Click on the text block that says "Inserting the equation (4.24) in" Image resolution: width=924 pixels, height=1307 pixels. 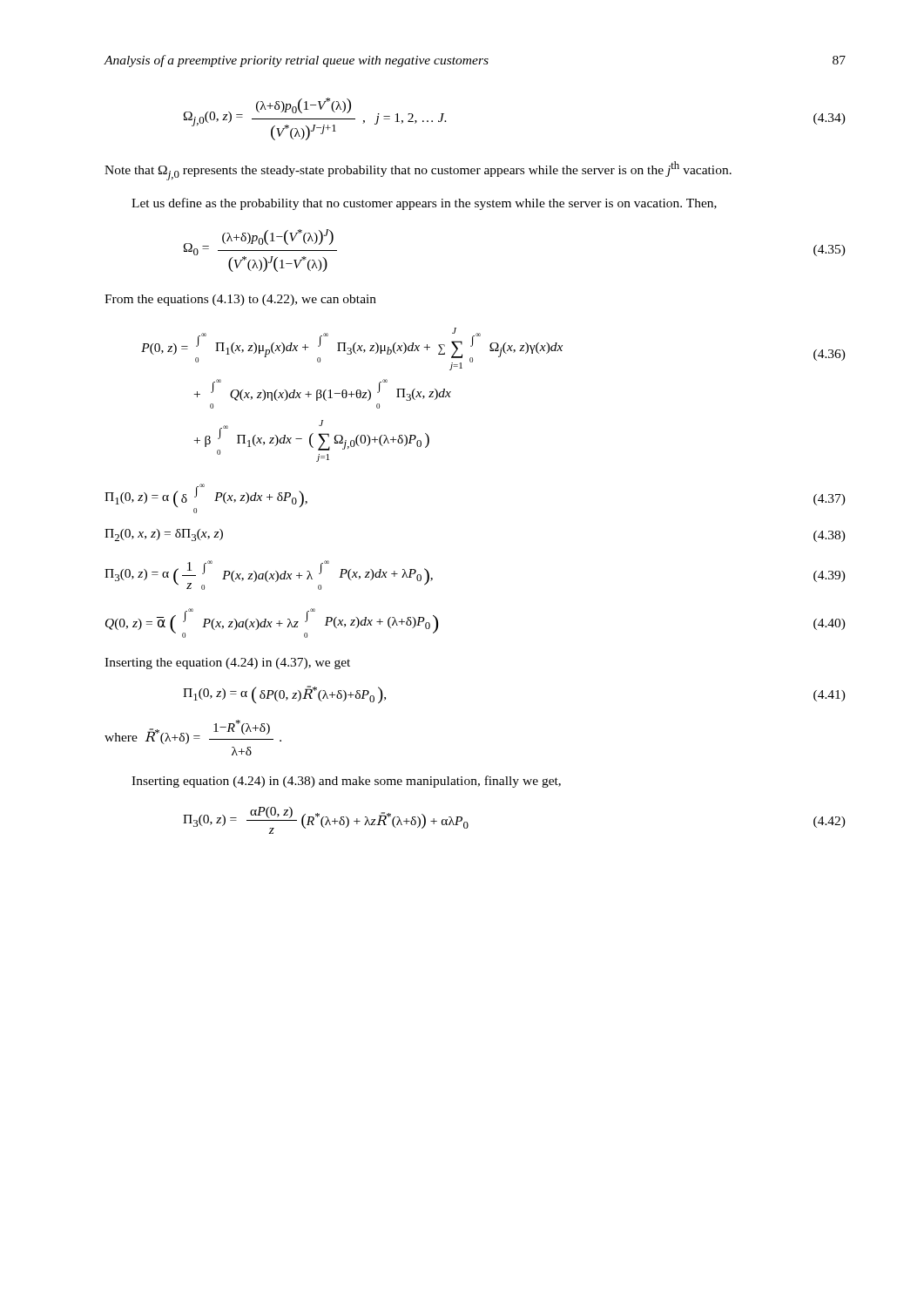coord(227,662)
